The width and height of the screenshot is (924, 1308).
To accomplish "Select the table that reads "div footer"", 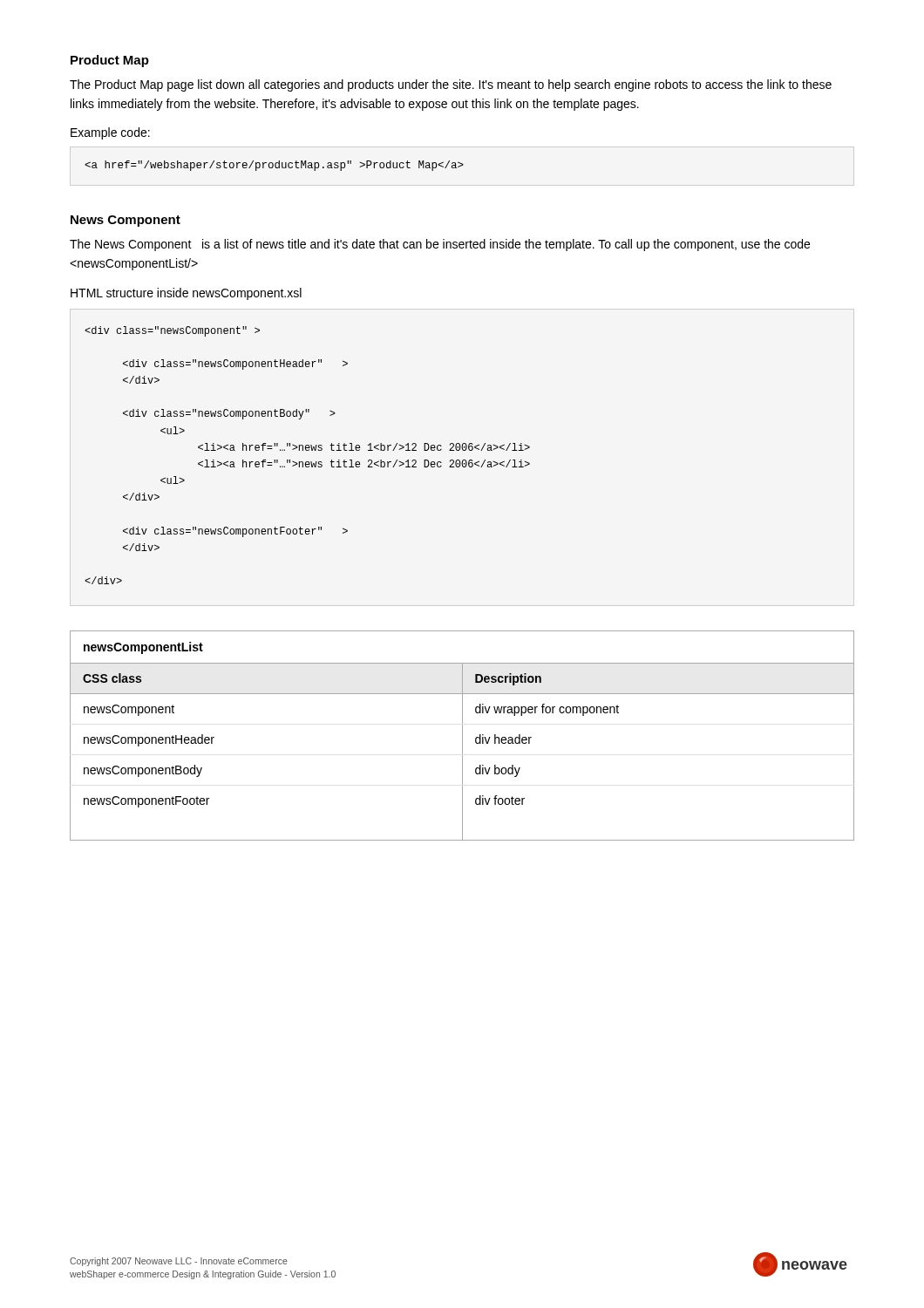I will [462, 735].
